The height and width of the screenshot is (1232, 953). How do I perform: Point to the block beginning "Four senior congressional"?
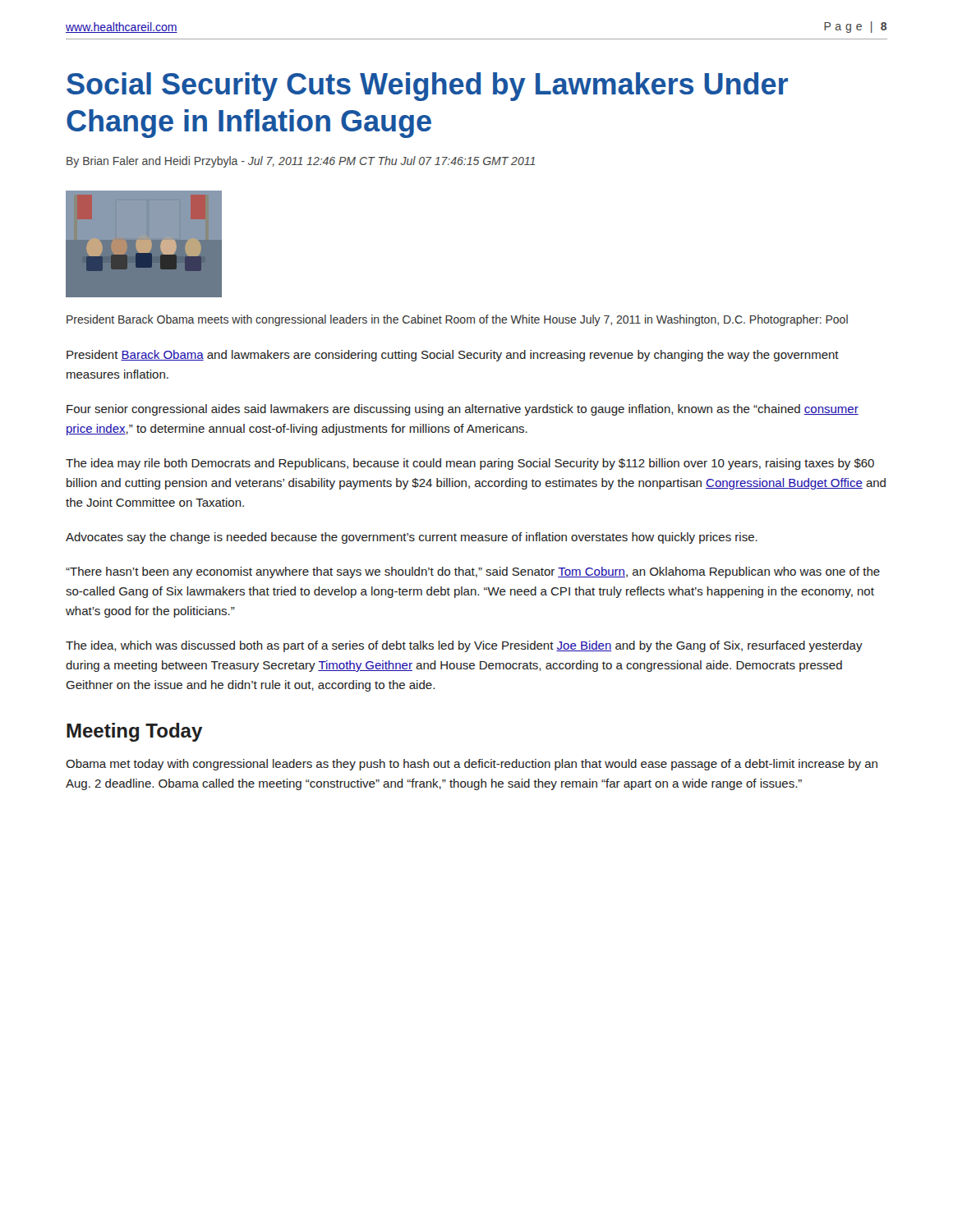coord(462,418)
